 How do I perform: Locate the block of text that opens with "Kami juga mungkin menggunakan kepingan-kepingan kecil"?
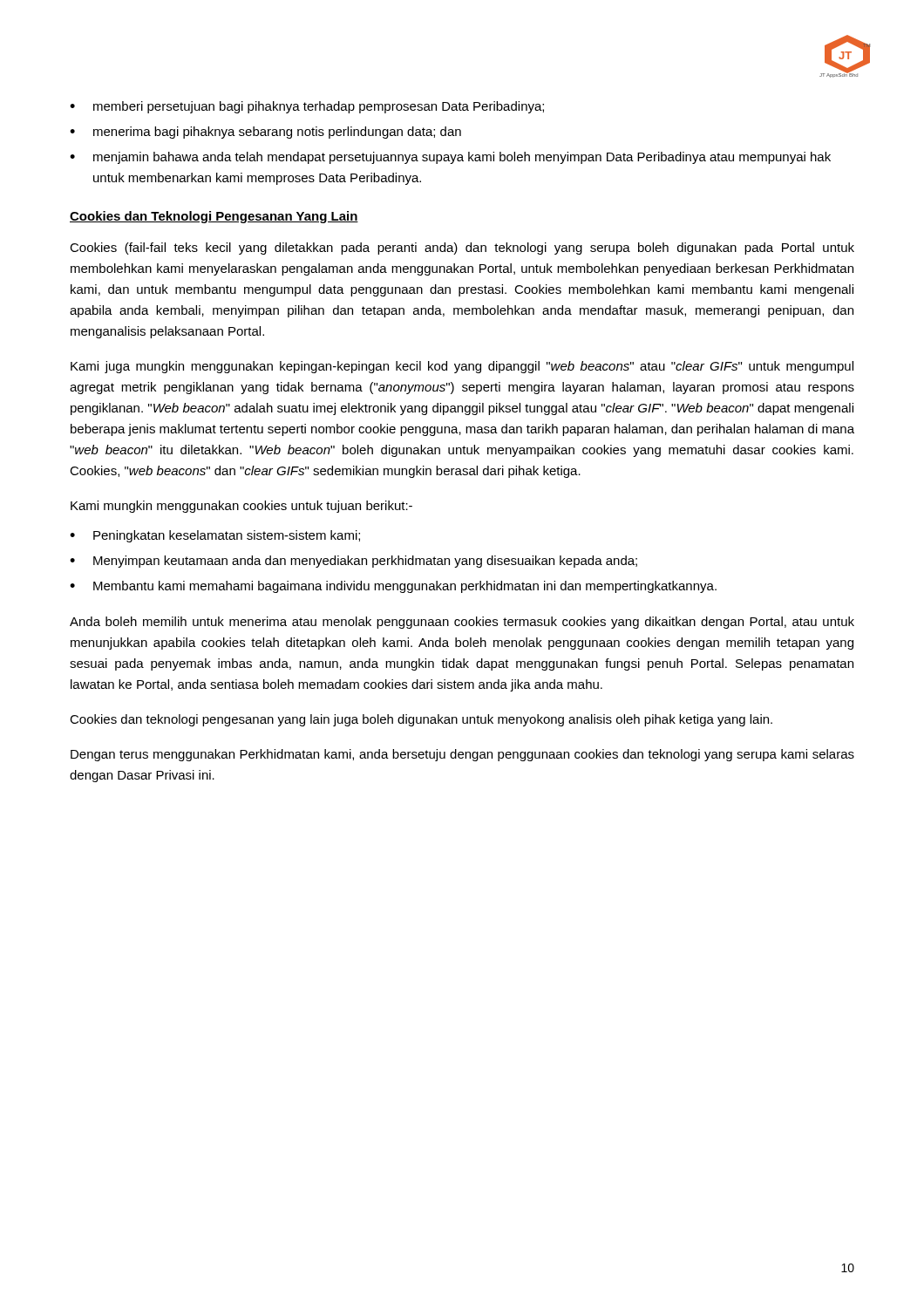pos(462,418)
